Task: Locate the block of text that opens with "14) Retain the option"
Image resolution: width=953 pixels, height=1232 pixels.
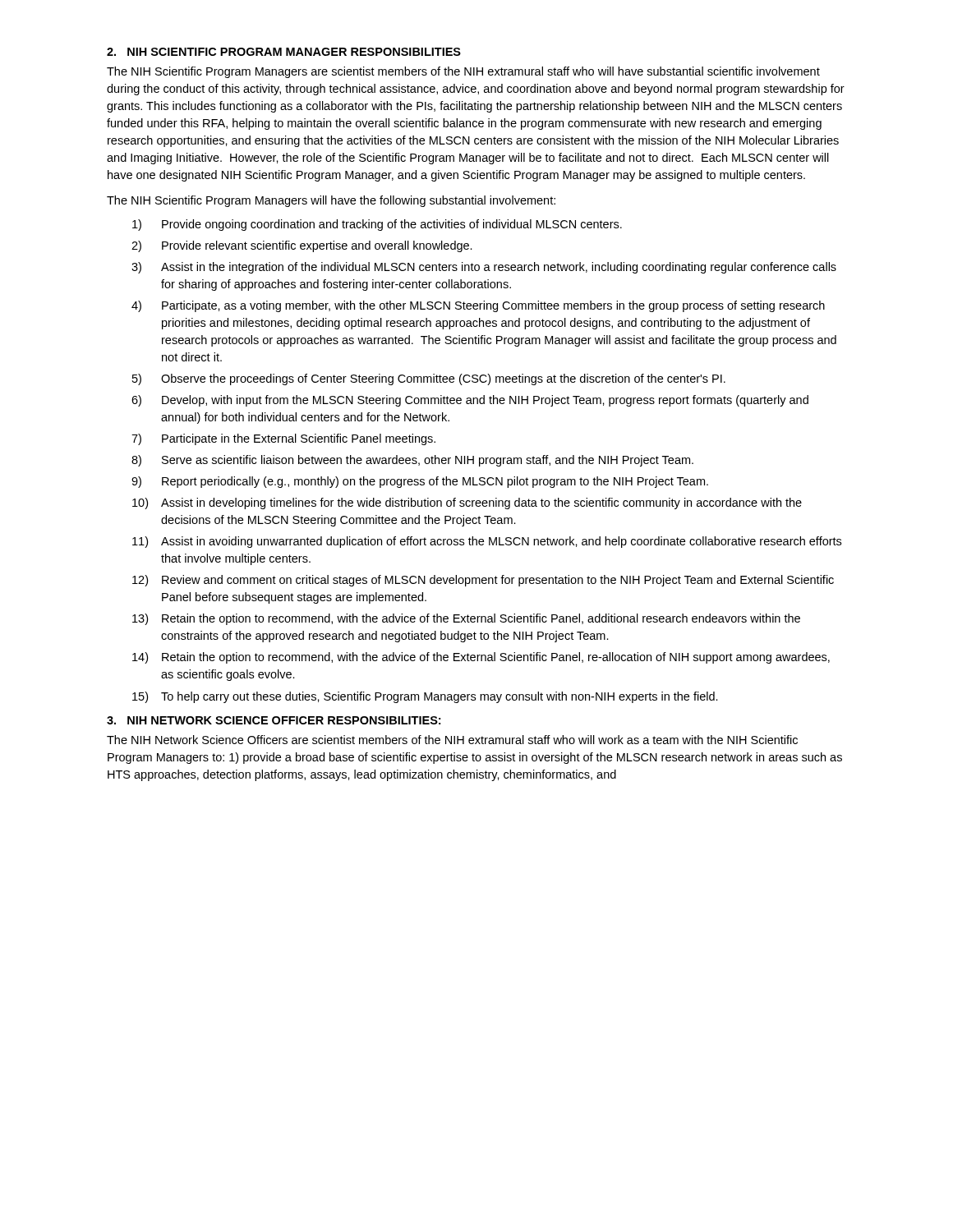Action: click(x=489, y=667)
